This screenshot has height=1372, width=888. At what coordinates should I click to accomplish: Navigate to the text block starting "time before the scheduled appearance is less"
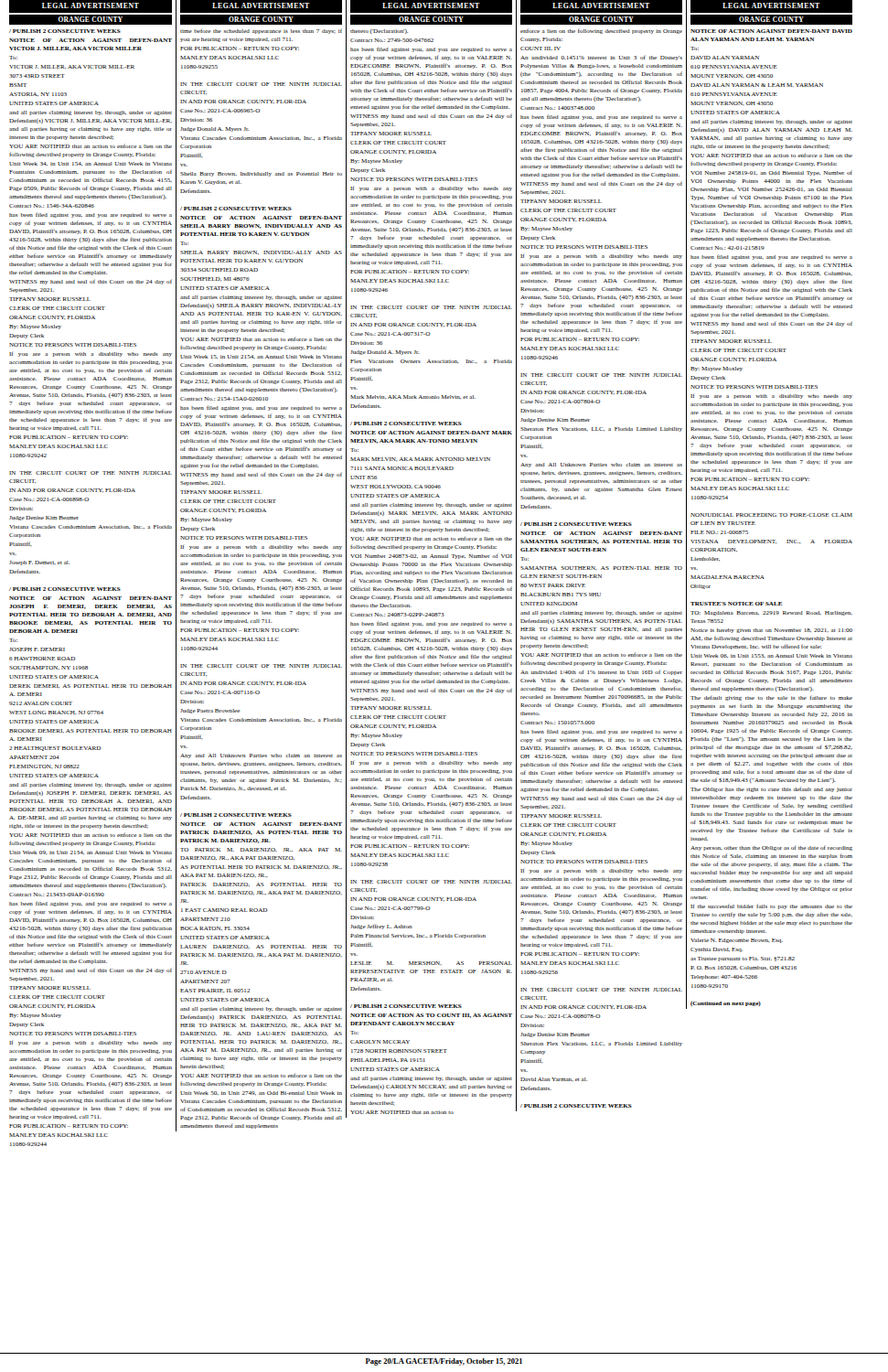tap(261, 579)
